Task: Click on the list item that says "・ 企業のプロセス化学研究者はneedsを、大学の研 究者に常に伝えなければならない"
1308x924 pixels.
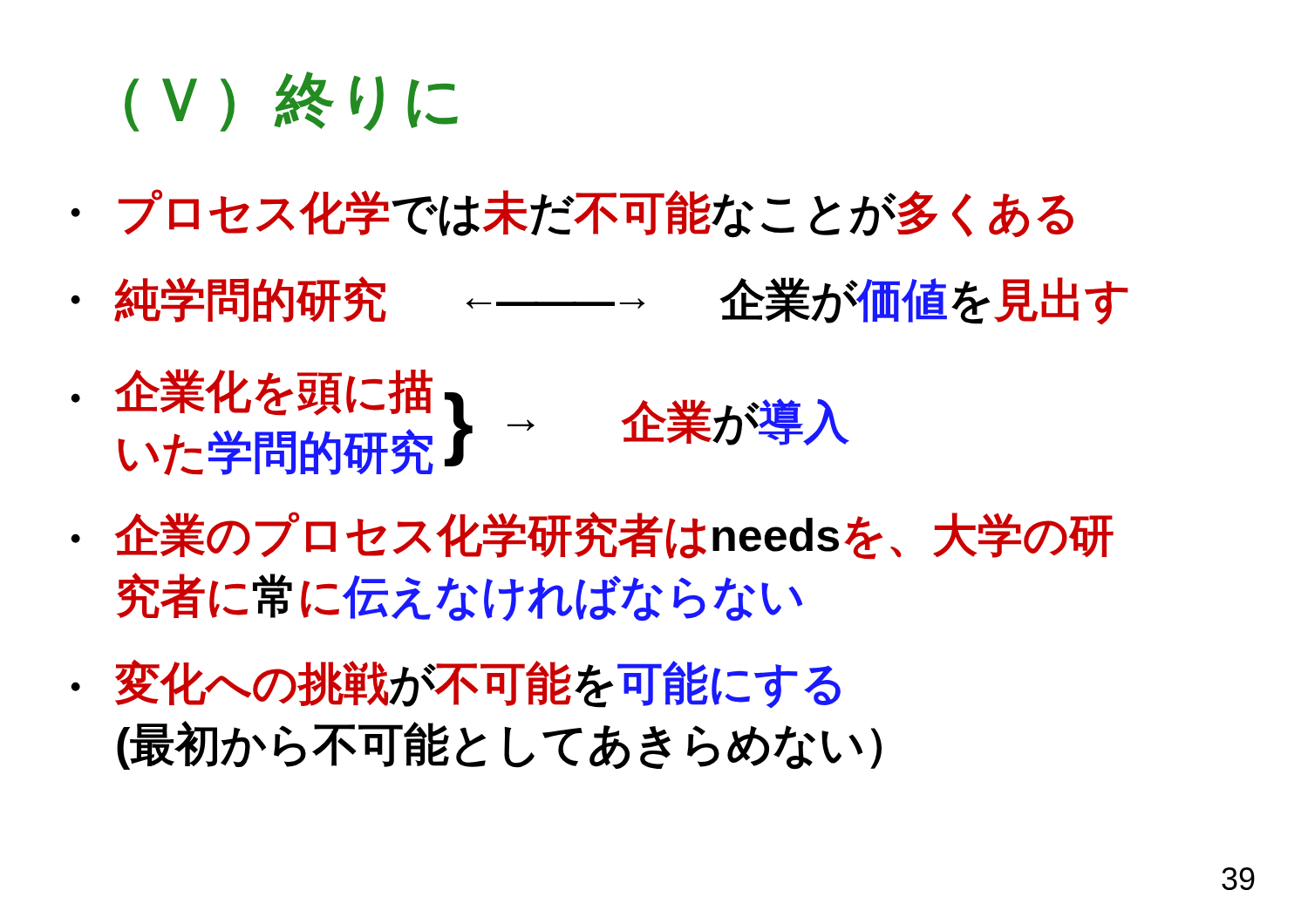Action: [x=583, y=567]
